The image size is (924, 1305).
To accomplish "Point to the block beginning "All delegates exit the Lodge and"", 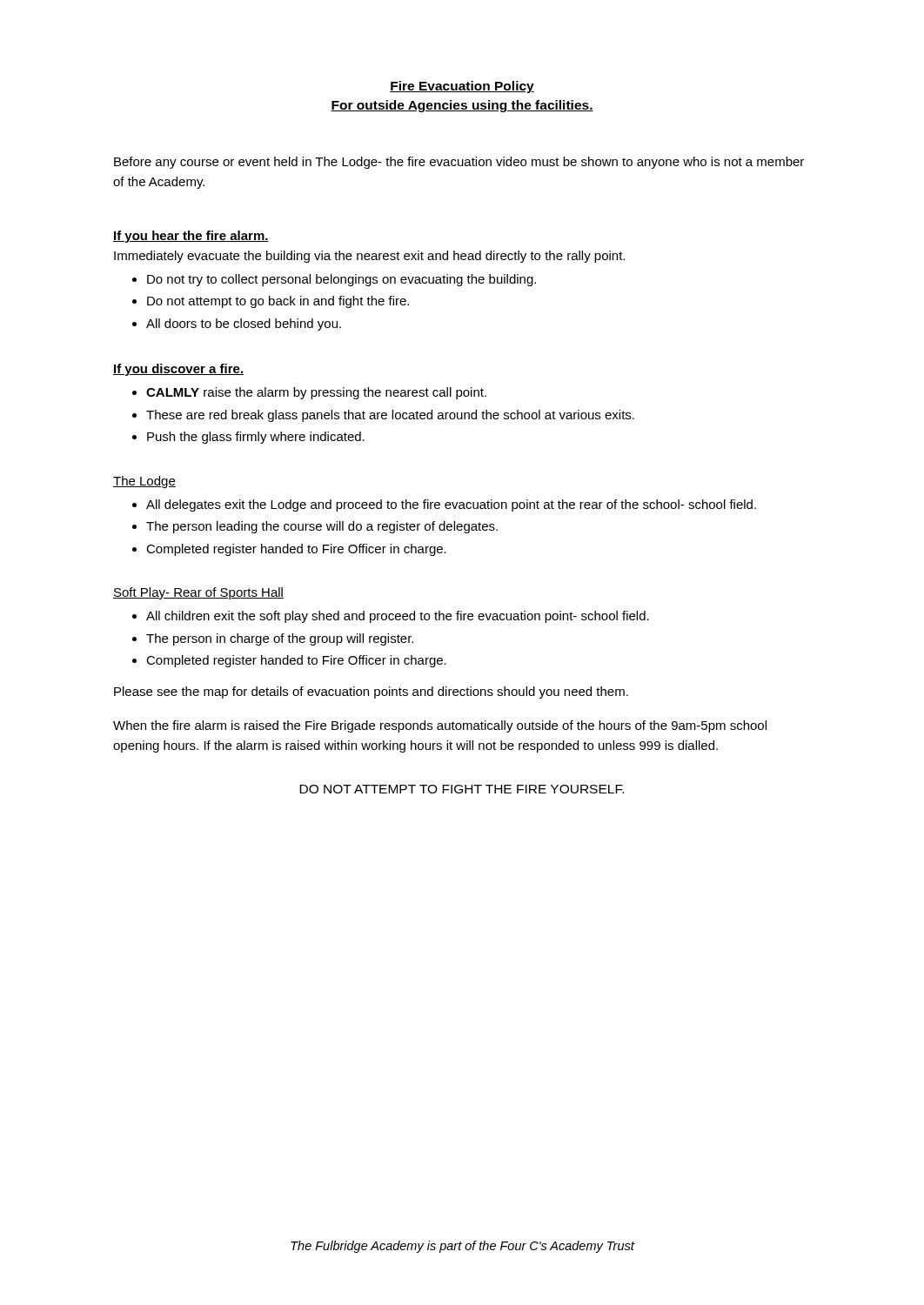I will [452, 504].
